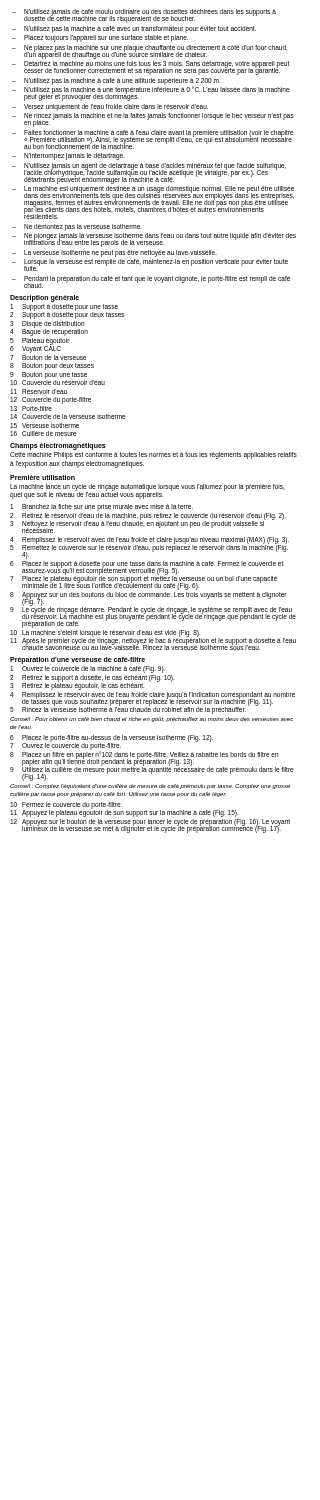Point to the block beginning "– Pendant la préparation du café"
This screenshot has height=1500, width=320.
[x=154, y=281]
